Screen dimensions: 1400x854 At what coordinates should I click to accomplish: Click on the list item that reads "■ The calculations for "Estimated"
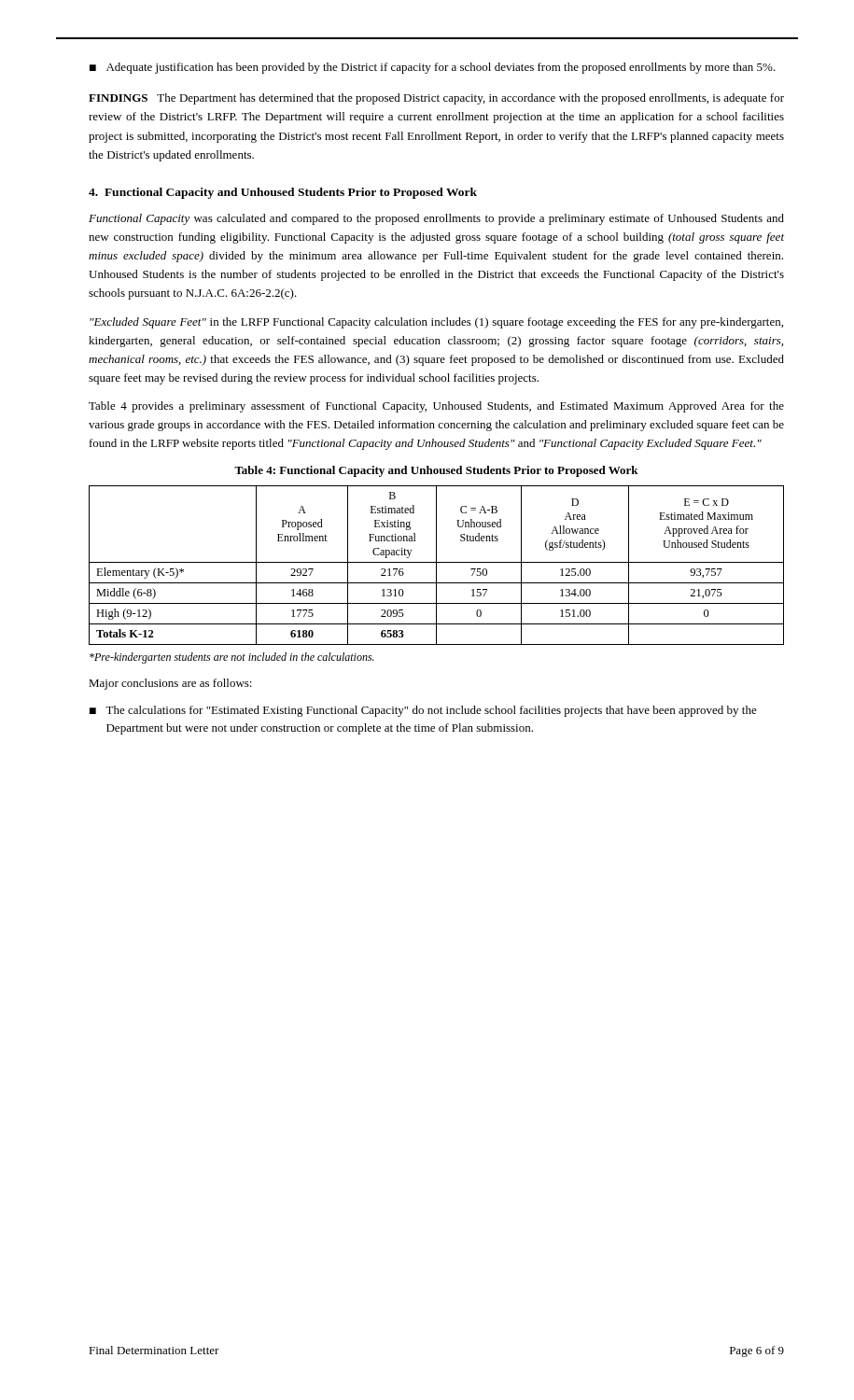[436, 719]
